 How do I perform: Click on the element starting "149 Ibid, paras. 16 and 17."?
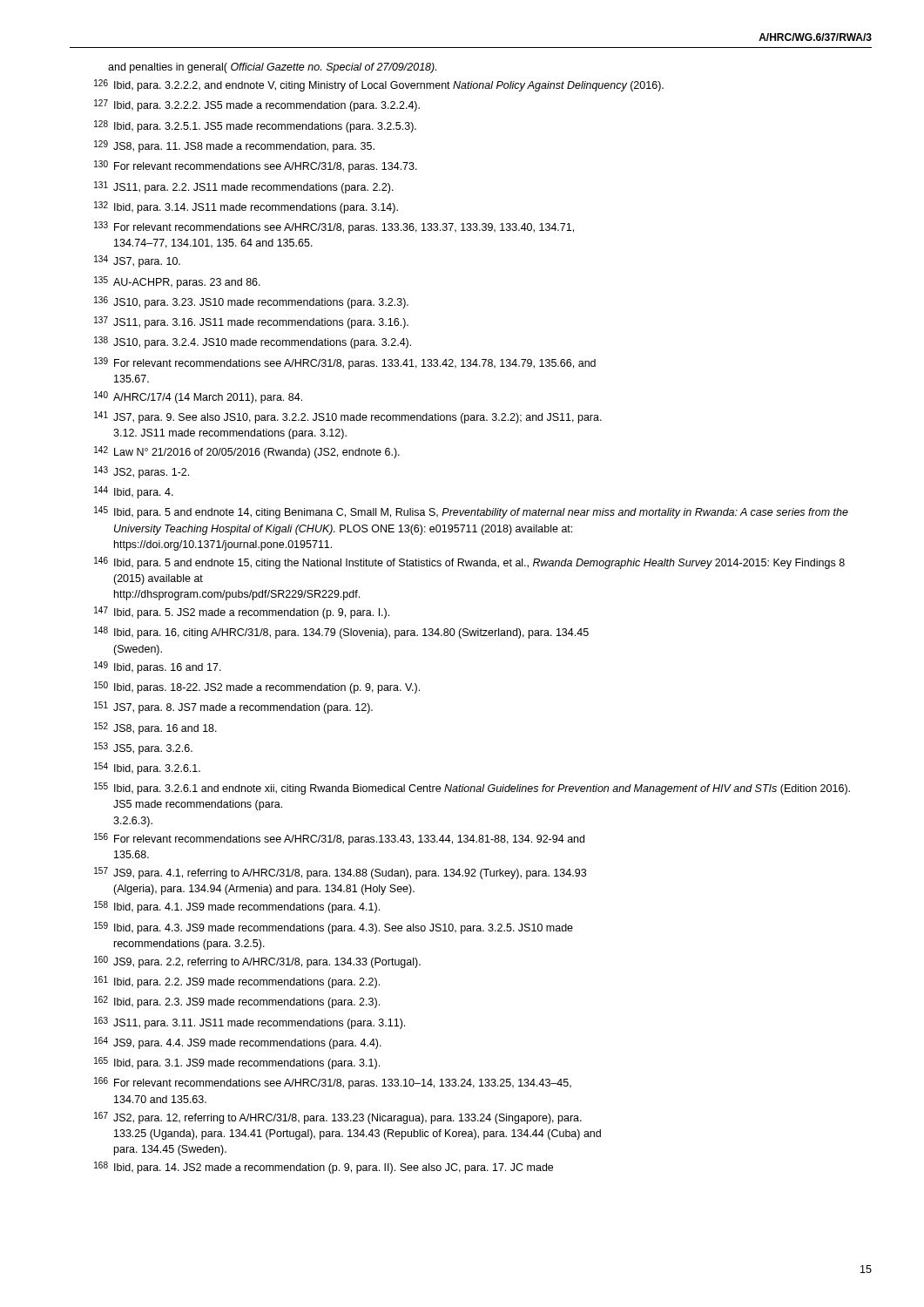(x=158, y=667)
